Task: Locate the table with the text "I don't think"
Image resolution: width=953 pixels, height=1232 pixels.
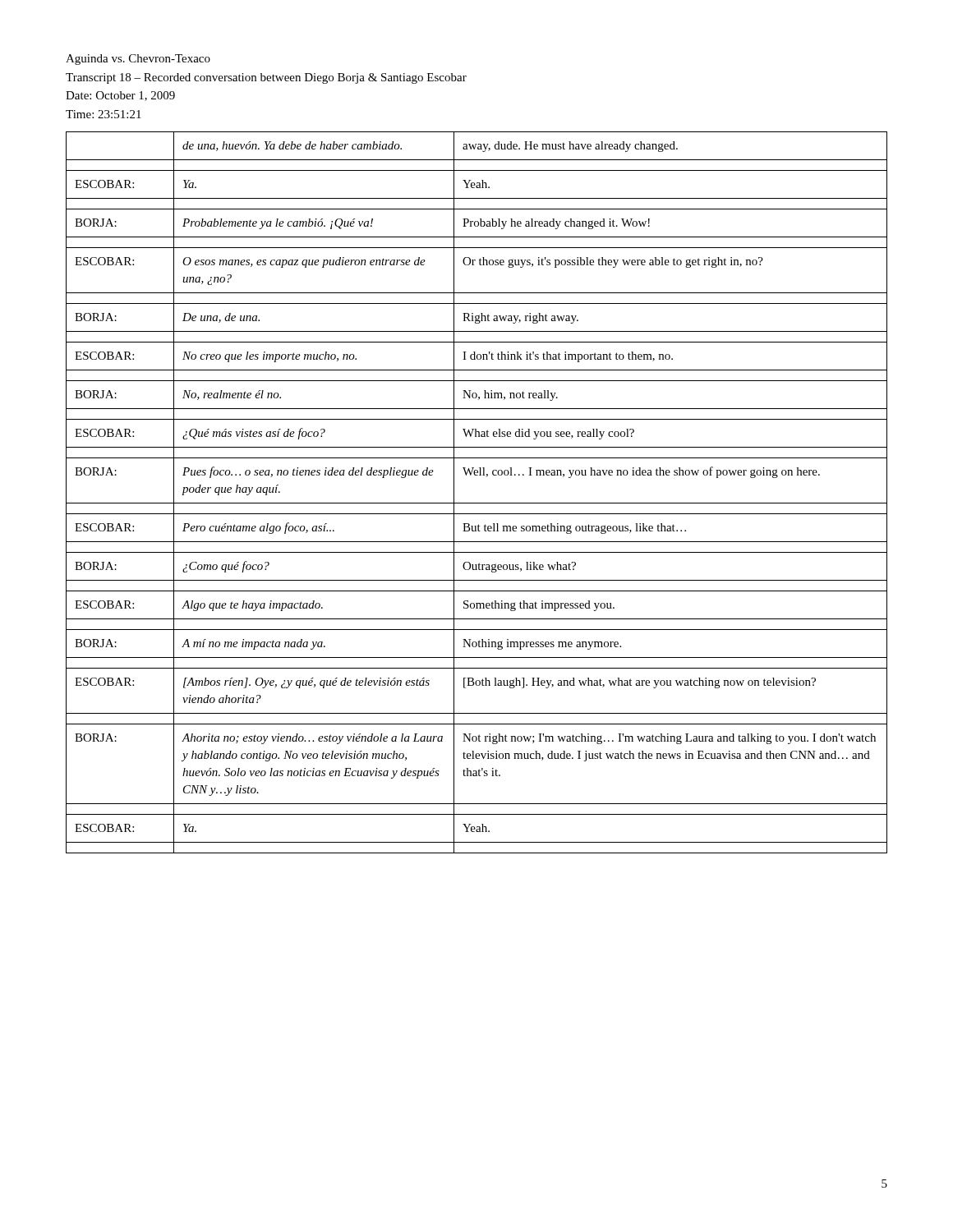Action: click(476, 492)
